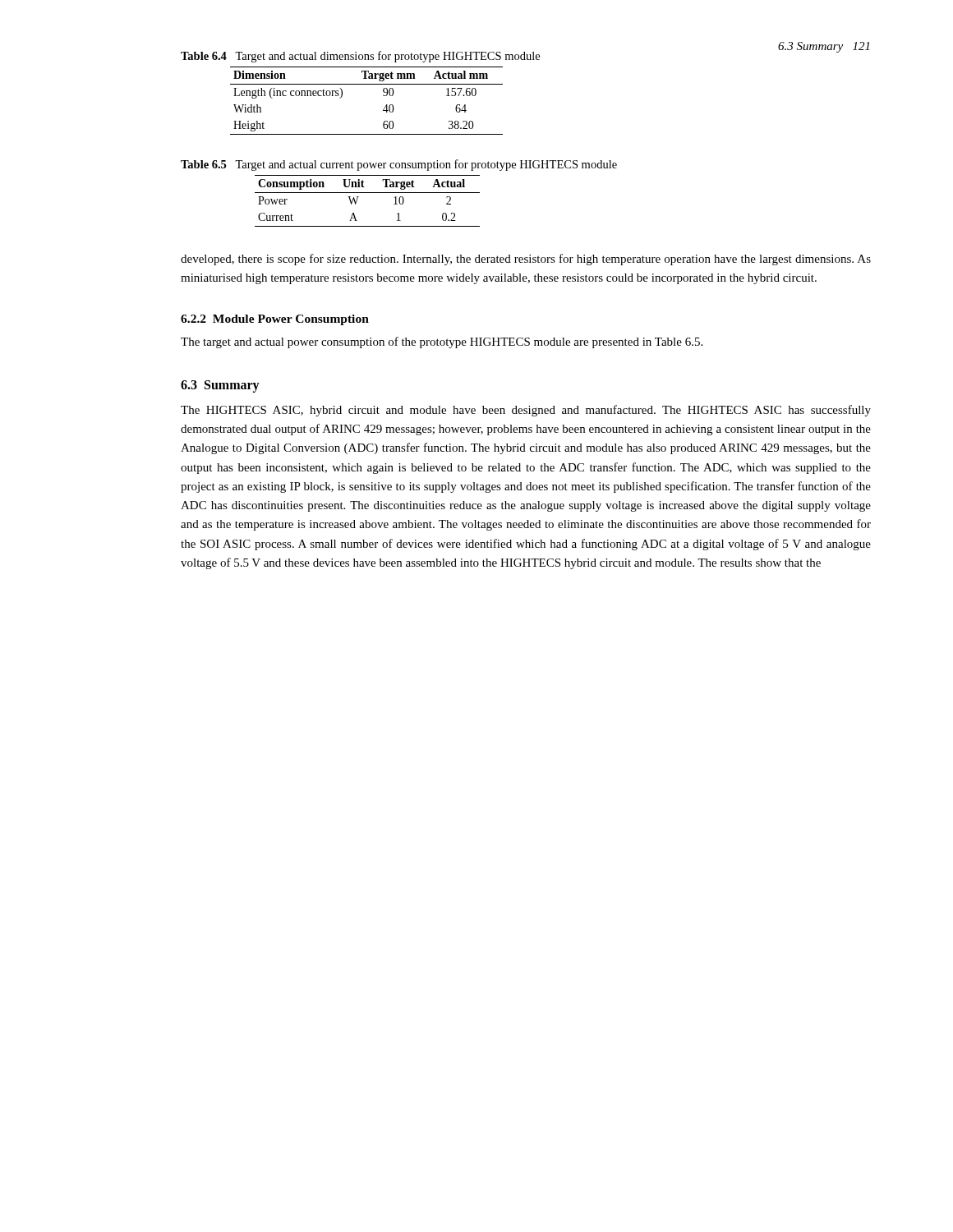Screen dimensions: 1232x953
Task: Point to the text block starting "Table 6.4 Target and actual"
Action: [361, 56]
